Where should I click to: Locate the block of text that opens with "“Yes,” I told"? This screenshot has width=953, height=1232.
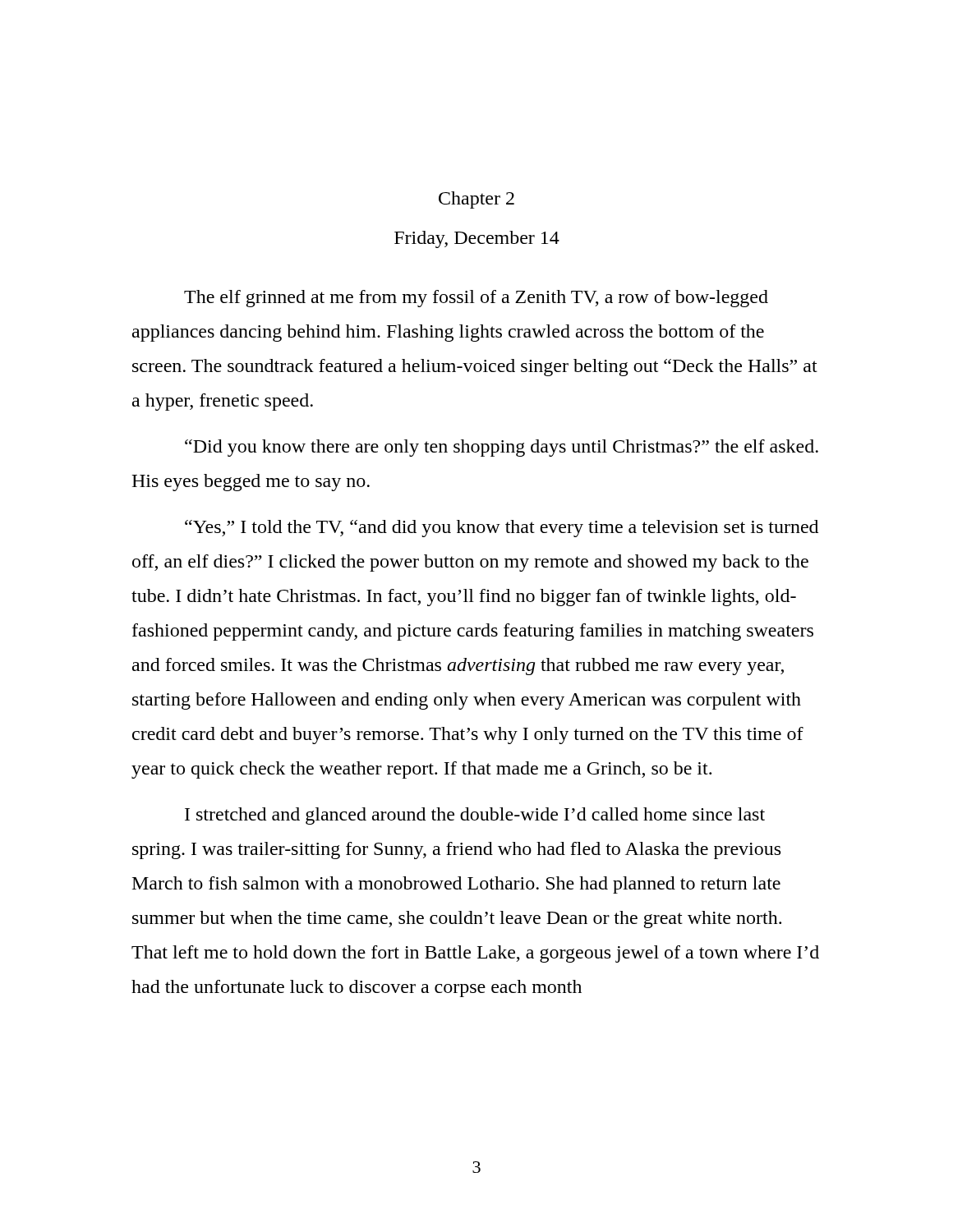point(475,647)
